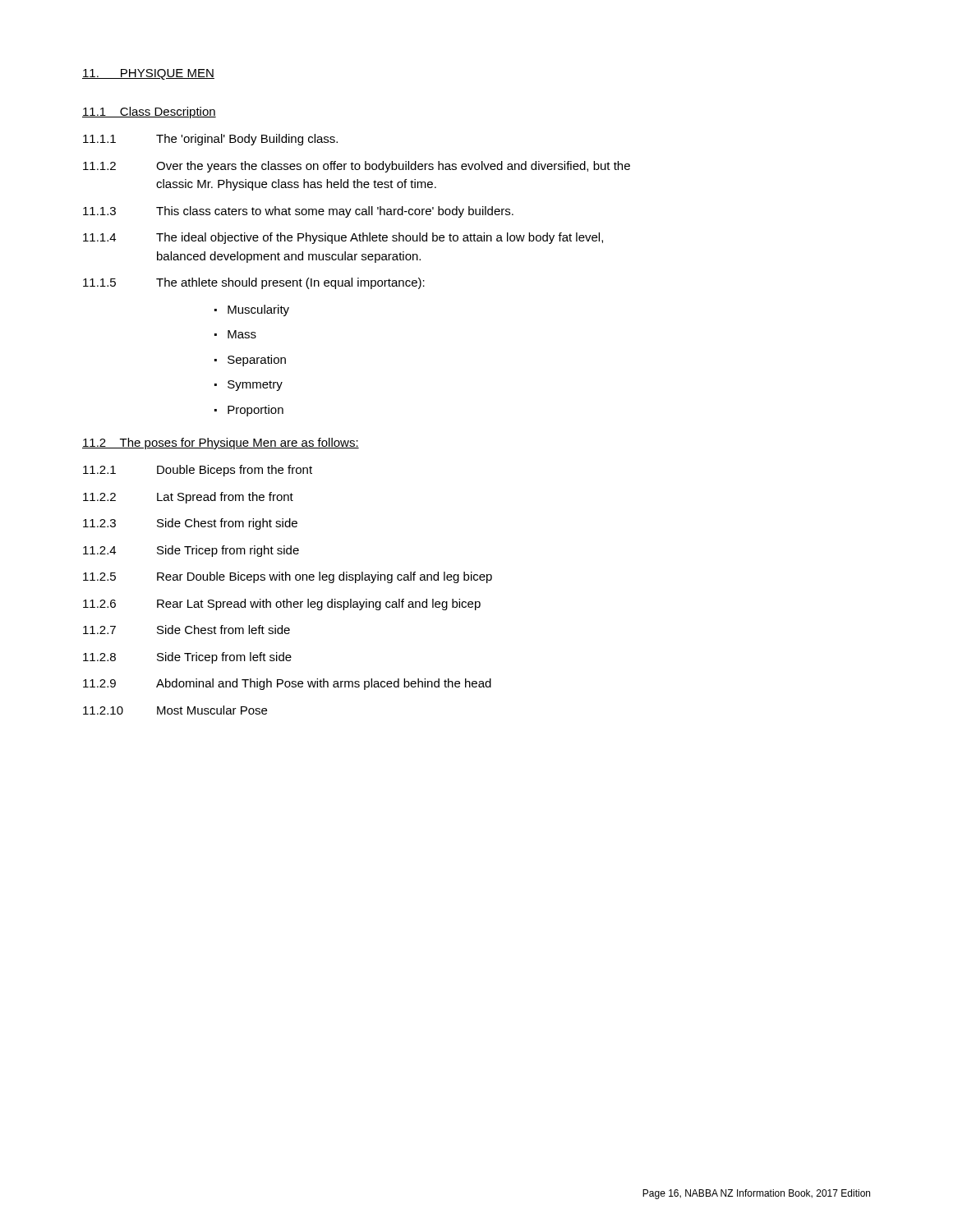Click on the block starting "11.2.4 Side Tricep from"
The width and height of the screenshot is (953, 1232).
pos(191,551)
